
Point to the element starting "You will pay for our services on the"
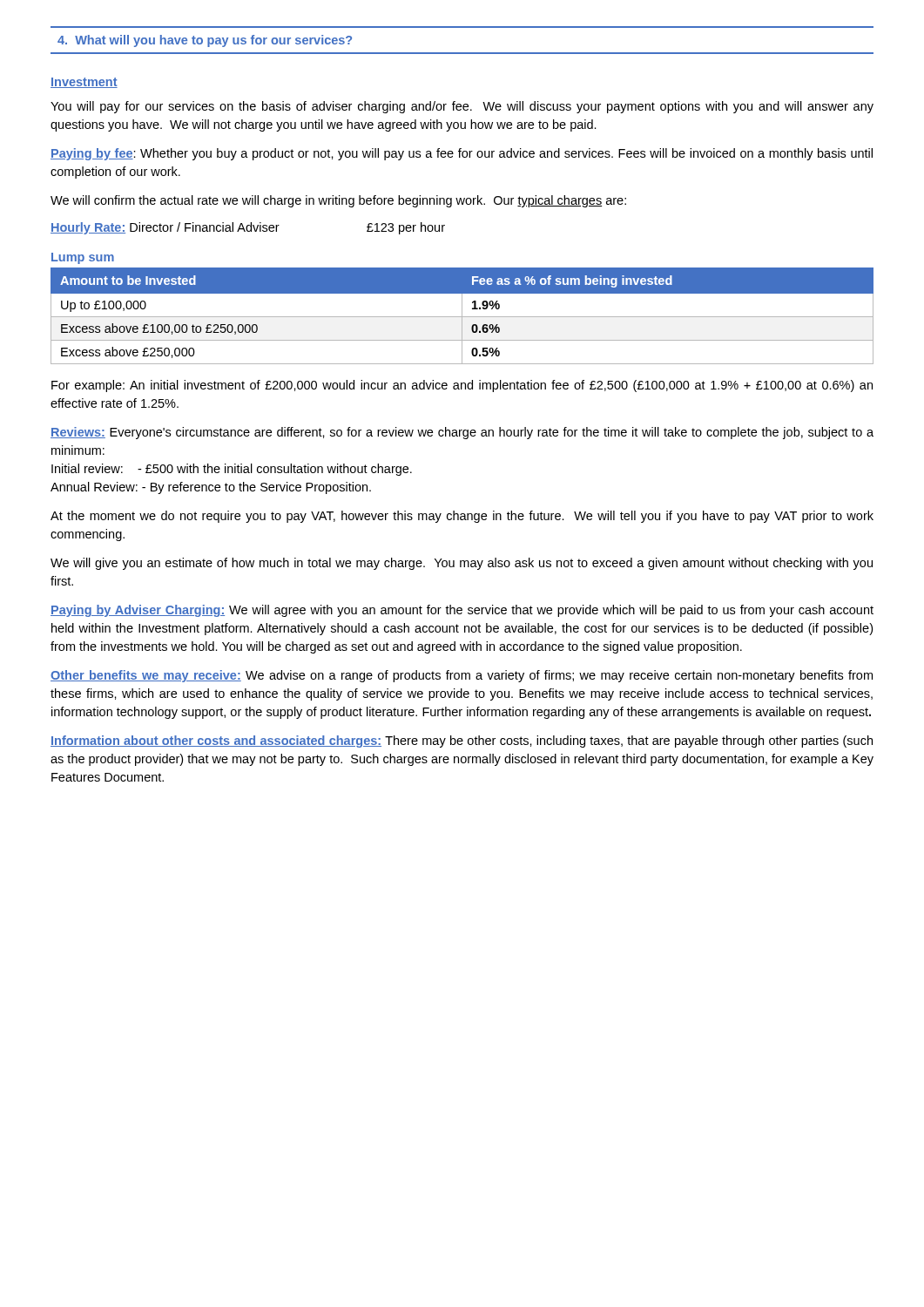[462, 115]
